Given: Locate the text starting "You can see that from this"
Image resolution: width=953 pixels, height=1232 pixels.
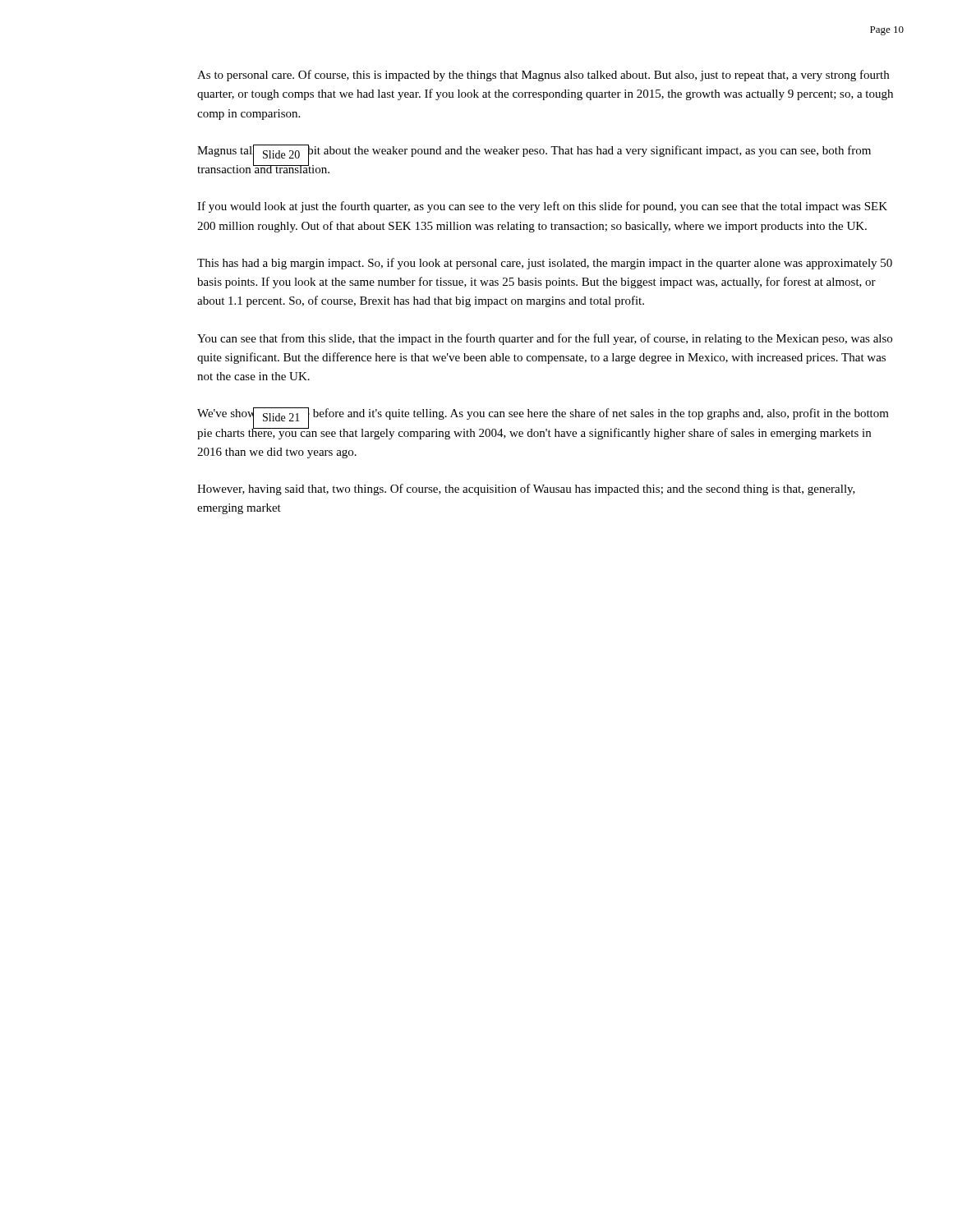Looking at the screenshot, I should [545, 357].
